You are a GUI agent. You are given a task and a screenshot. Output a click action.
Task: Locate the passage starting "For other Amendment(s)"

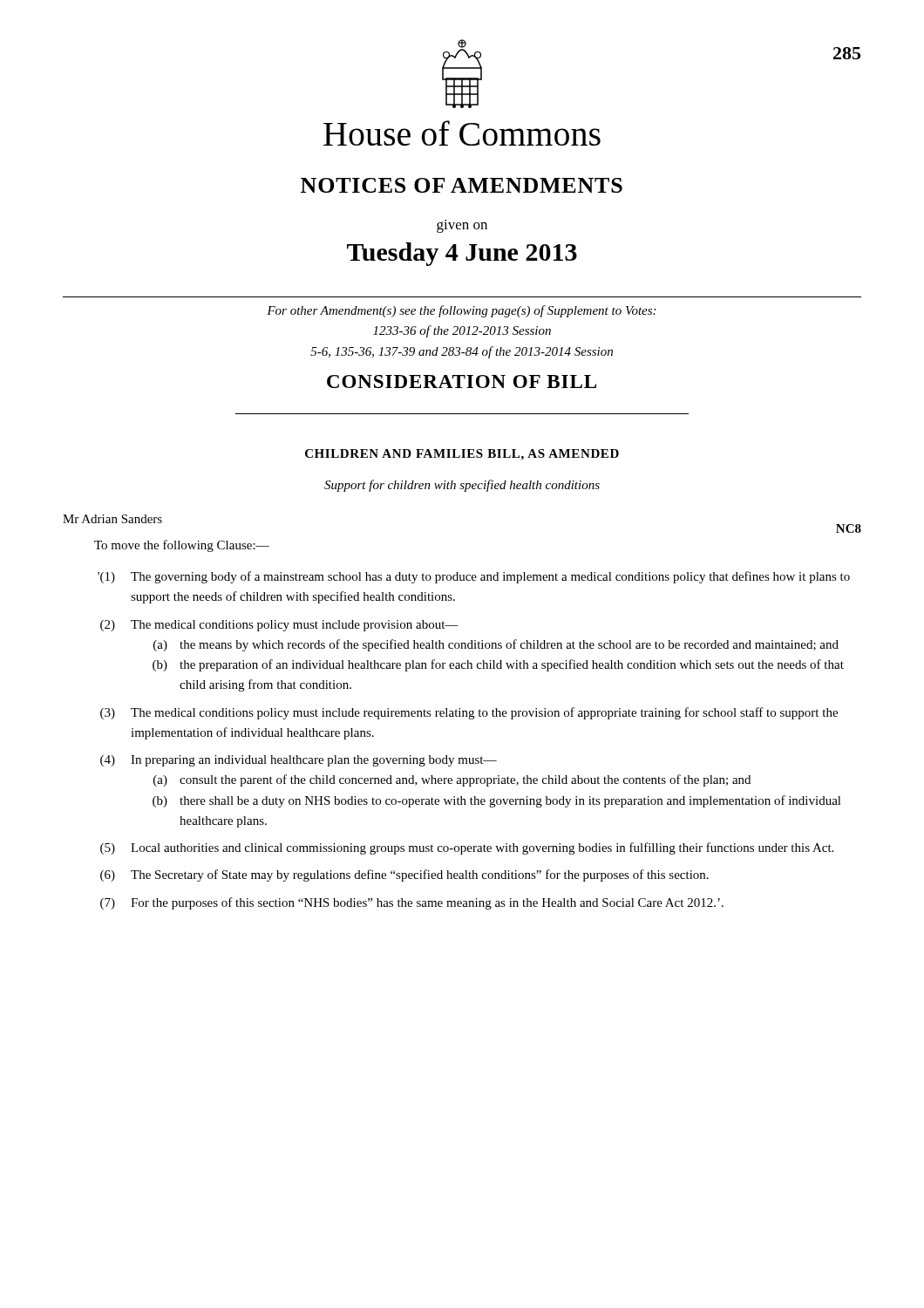point(462,331)
